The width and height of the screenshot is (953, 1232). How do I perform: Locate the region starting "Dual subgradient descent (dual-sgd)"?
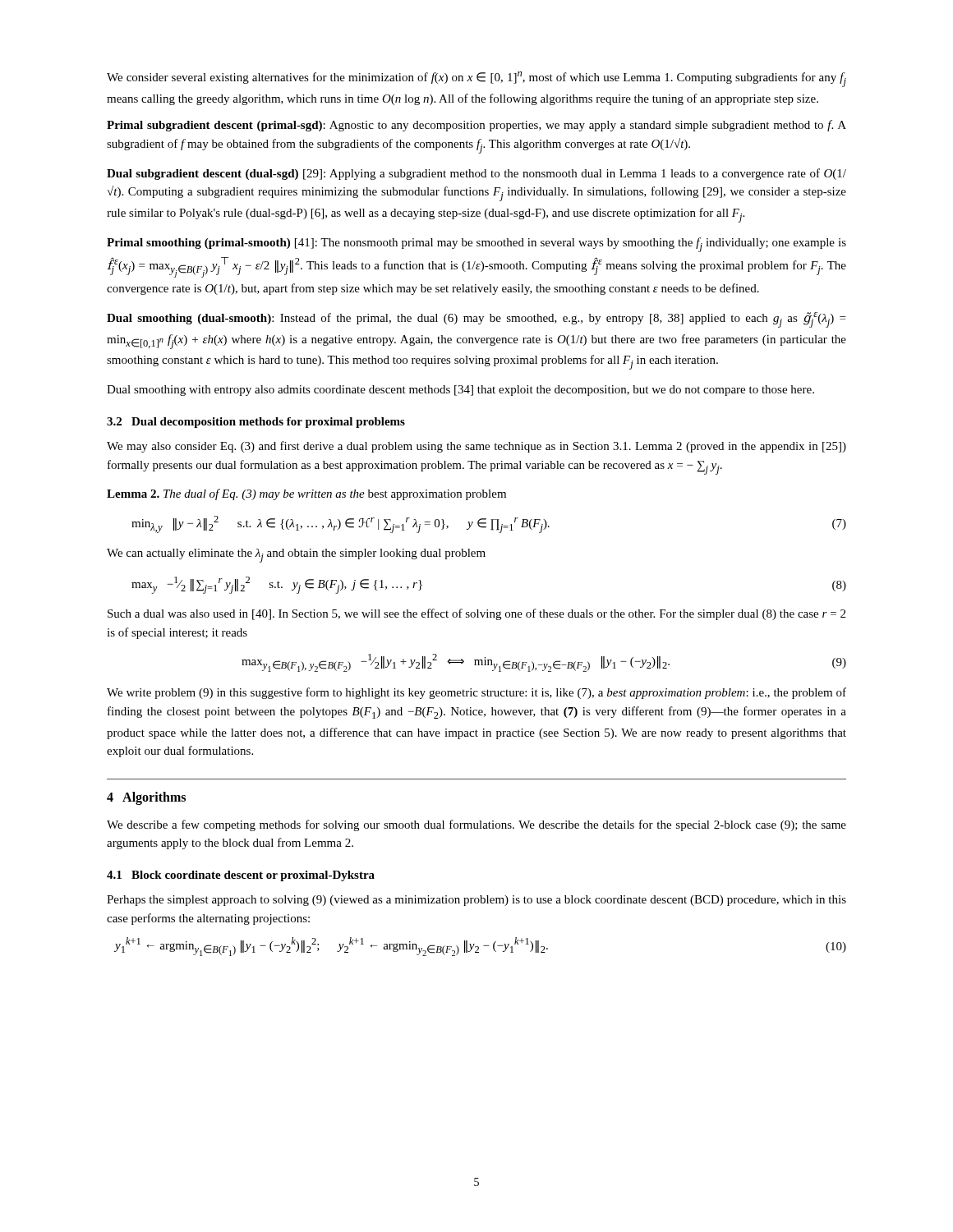476,194
